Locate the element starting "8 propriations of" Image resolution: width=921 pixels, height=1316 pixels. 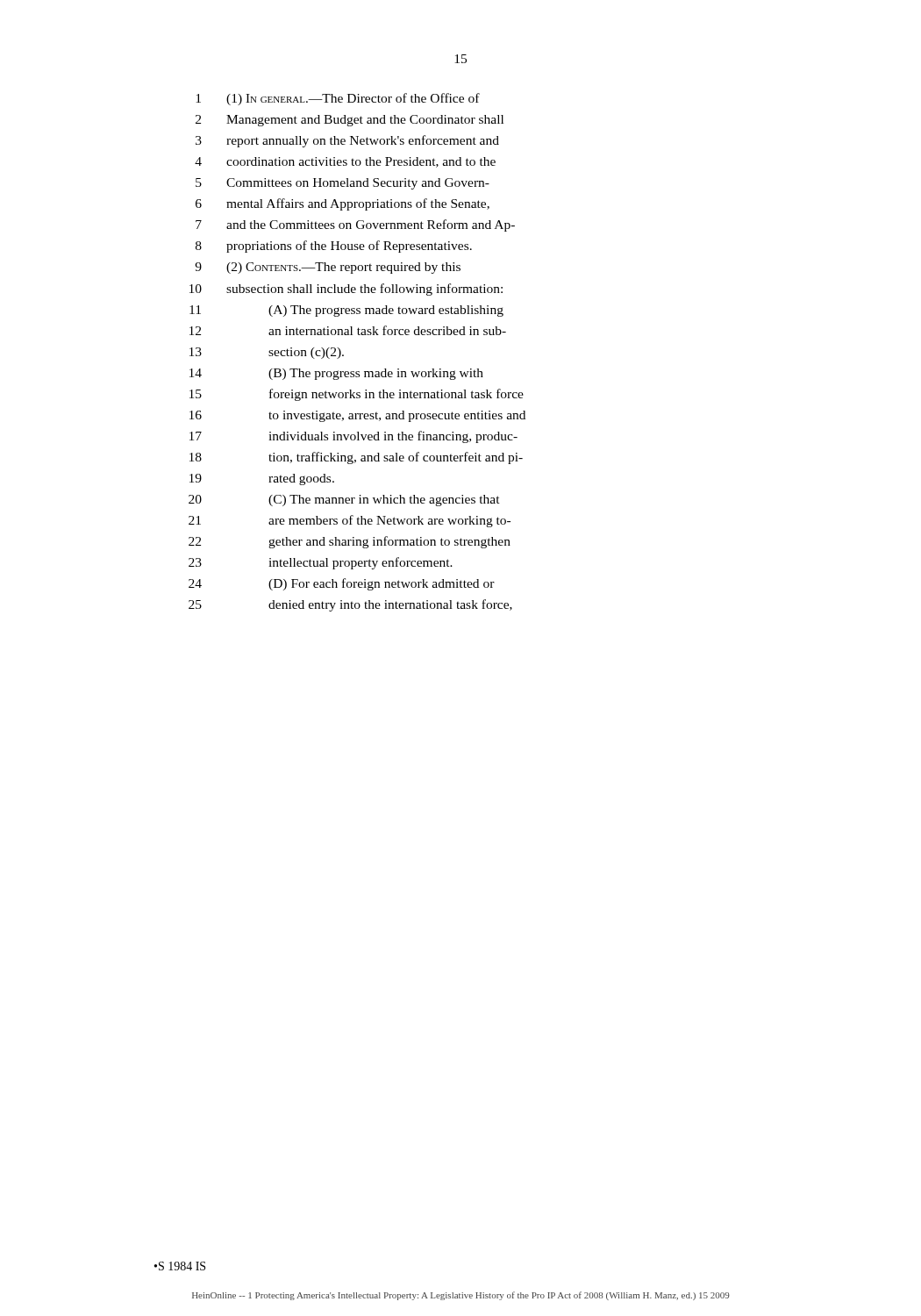(452, 246)
